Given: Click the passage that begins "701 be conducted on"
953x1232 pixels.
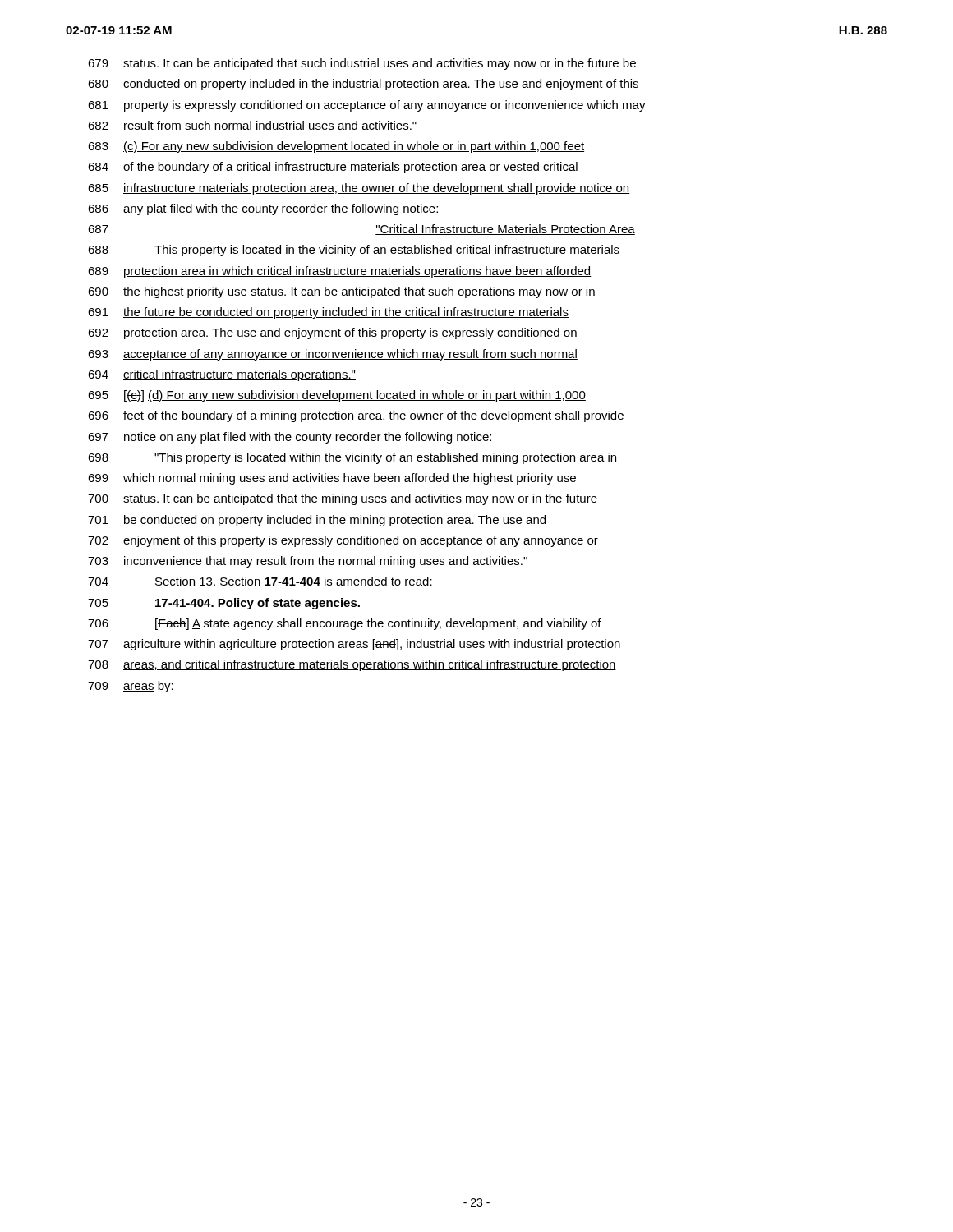Looking at the screenshot, I should (476, 519).
